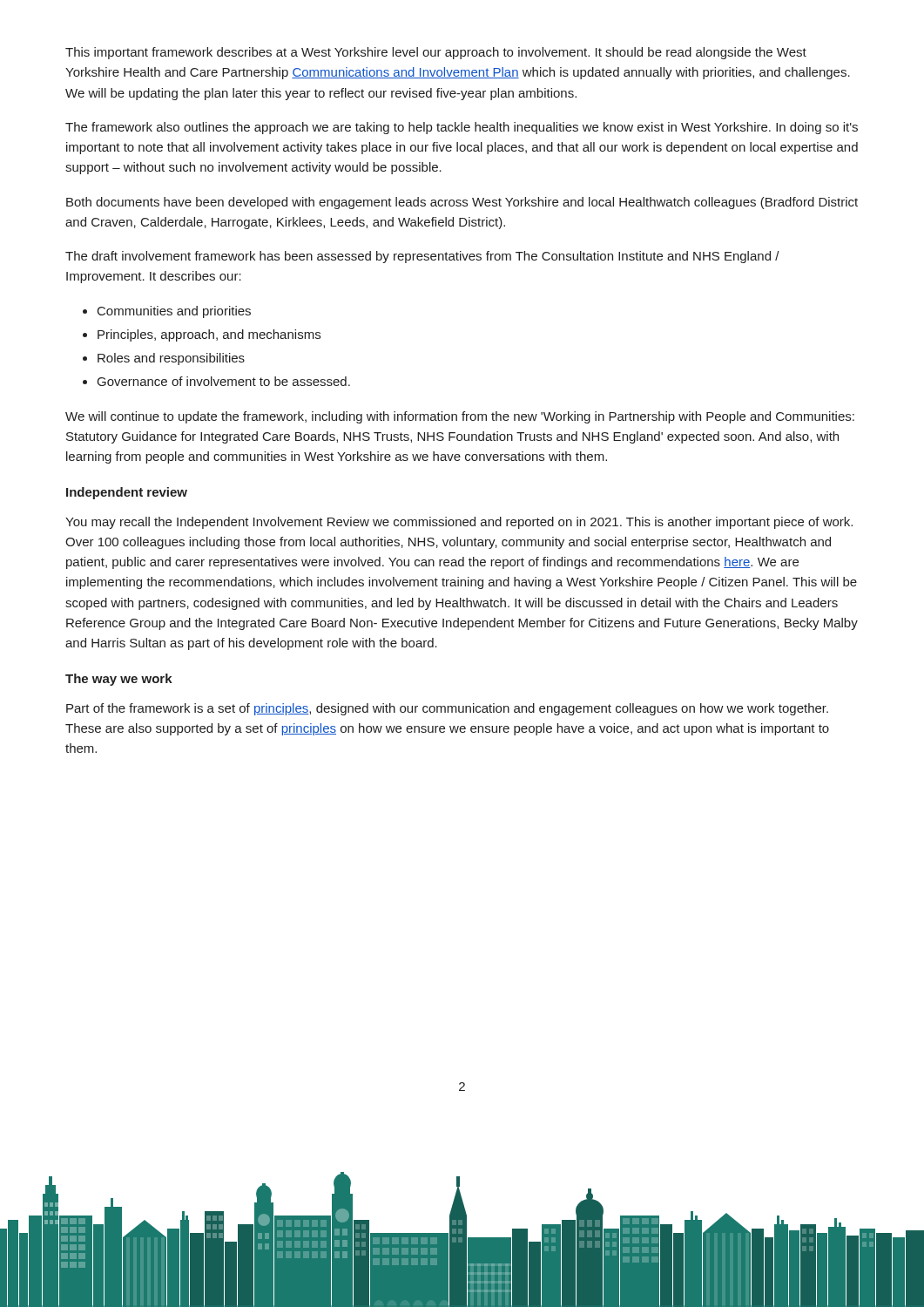Select the text starting "This important framework describes at a West Yorkshire"
The image size is (924, 1307).
pyautogui.click(x=462, y=72)
